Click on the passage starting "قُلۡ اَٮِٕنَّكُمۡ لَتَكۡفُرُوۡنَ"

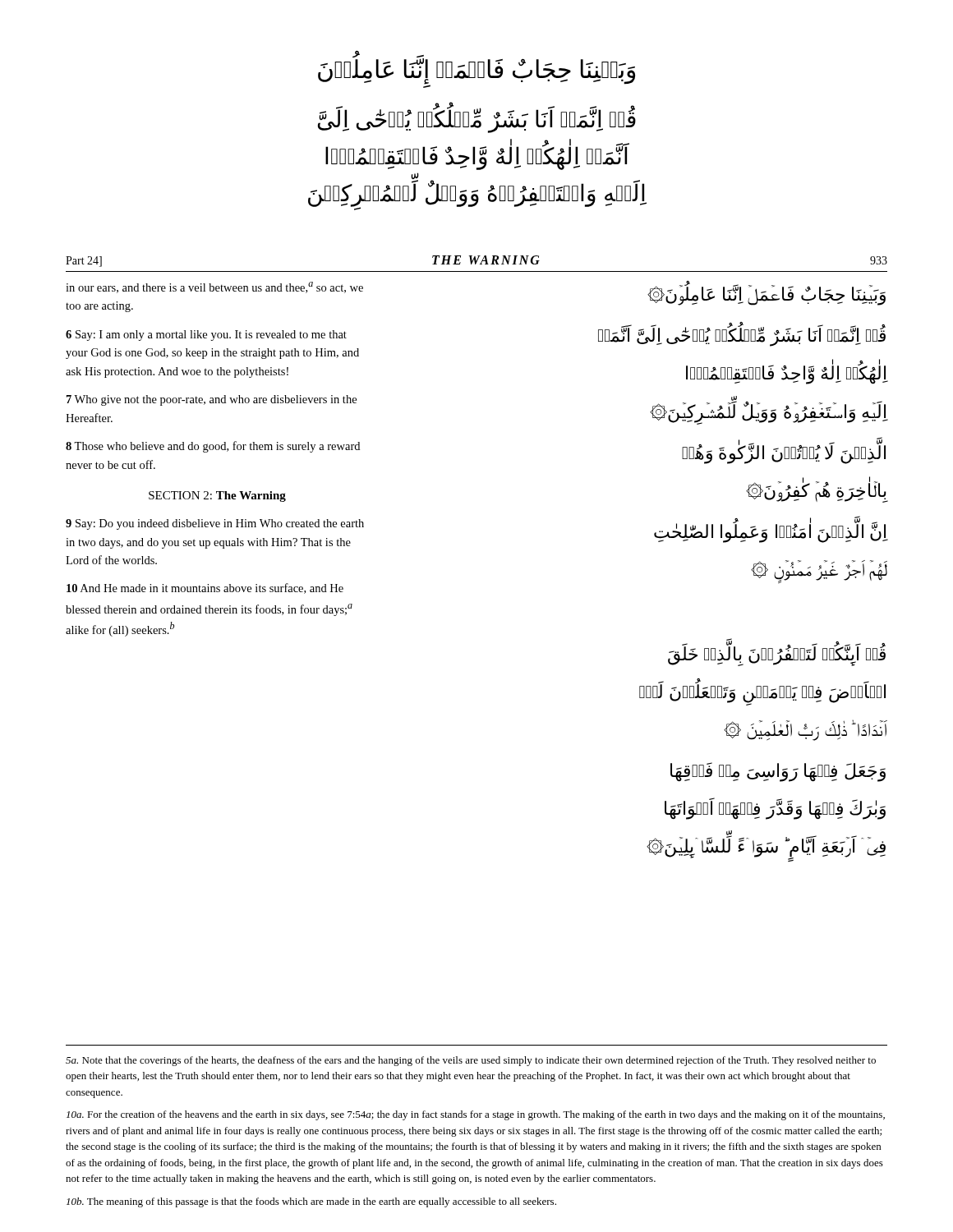(763, 692)
